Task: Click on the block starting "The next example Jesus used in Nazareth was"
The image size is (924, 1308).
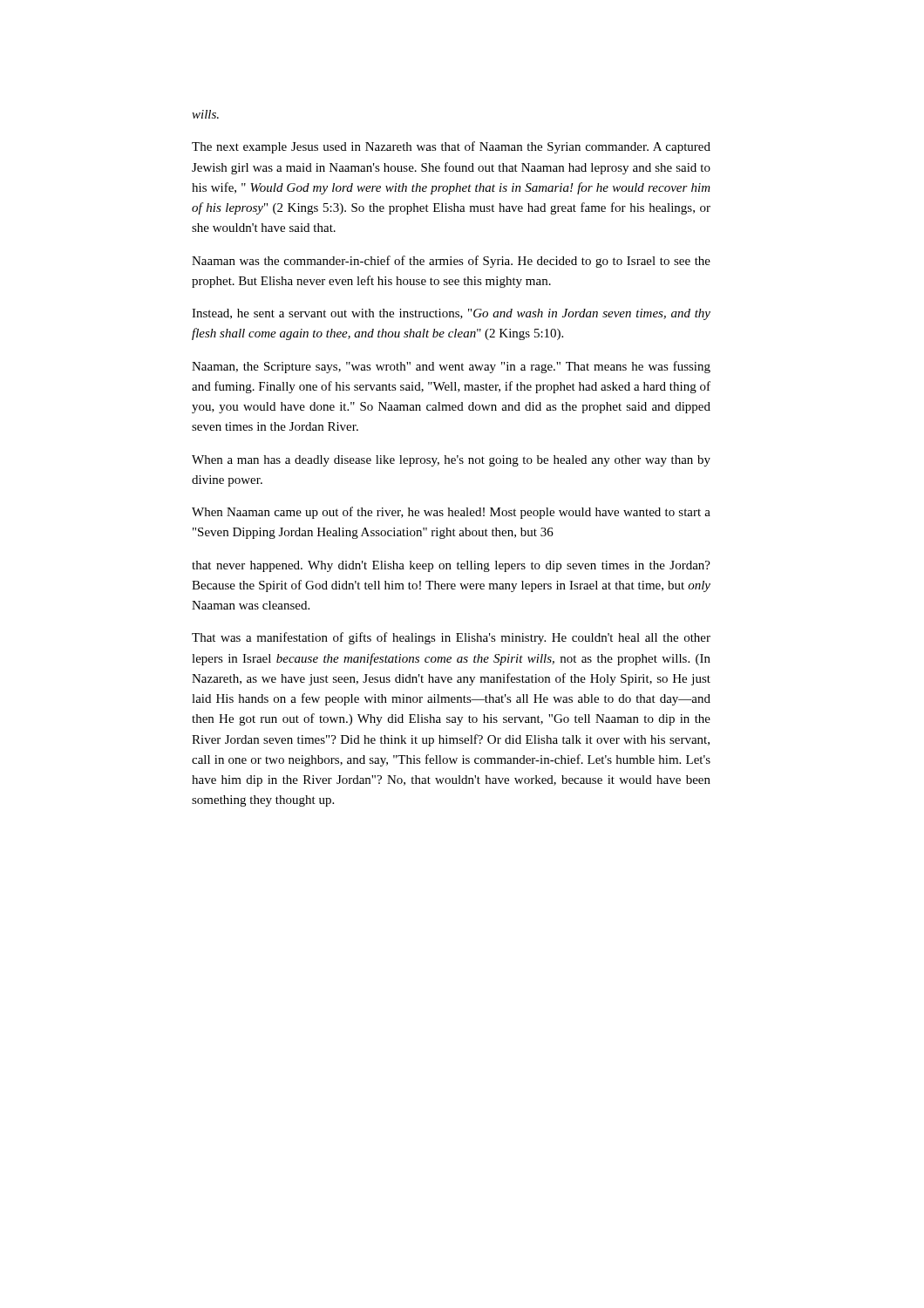Action: [451, 187]
